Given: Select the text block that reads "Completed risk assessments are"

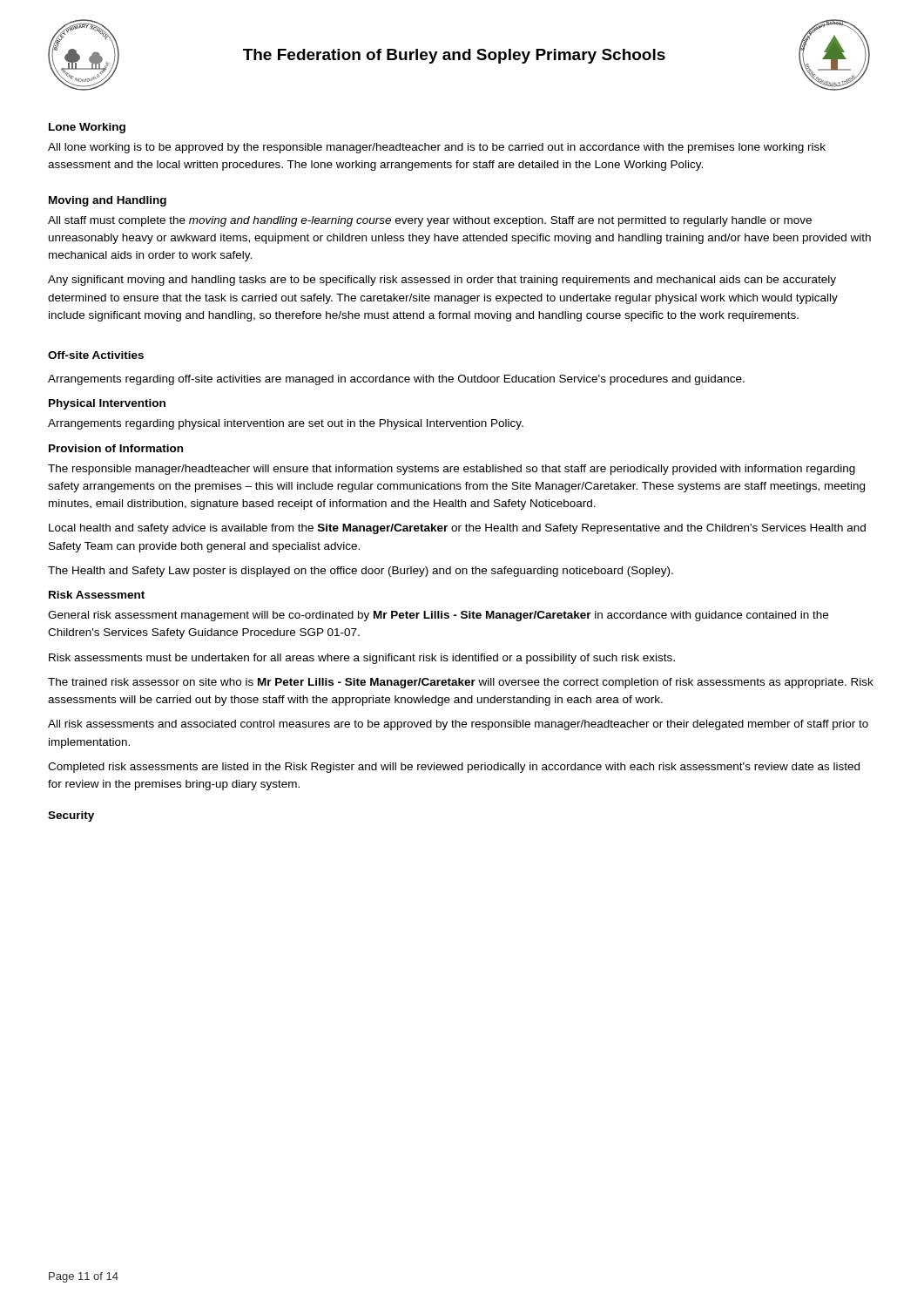Looking at the screenshot, I should [x=454, y=775].
